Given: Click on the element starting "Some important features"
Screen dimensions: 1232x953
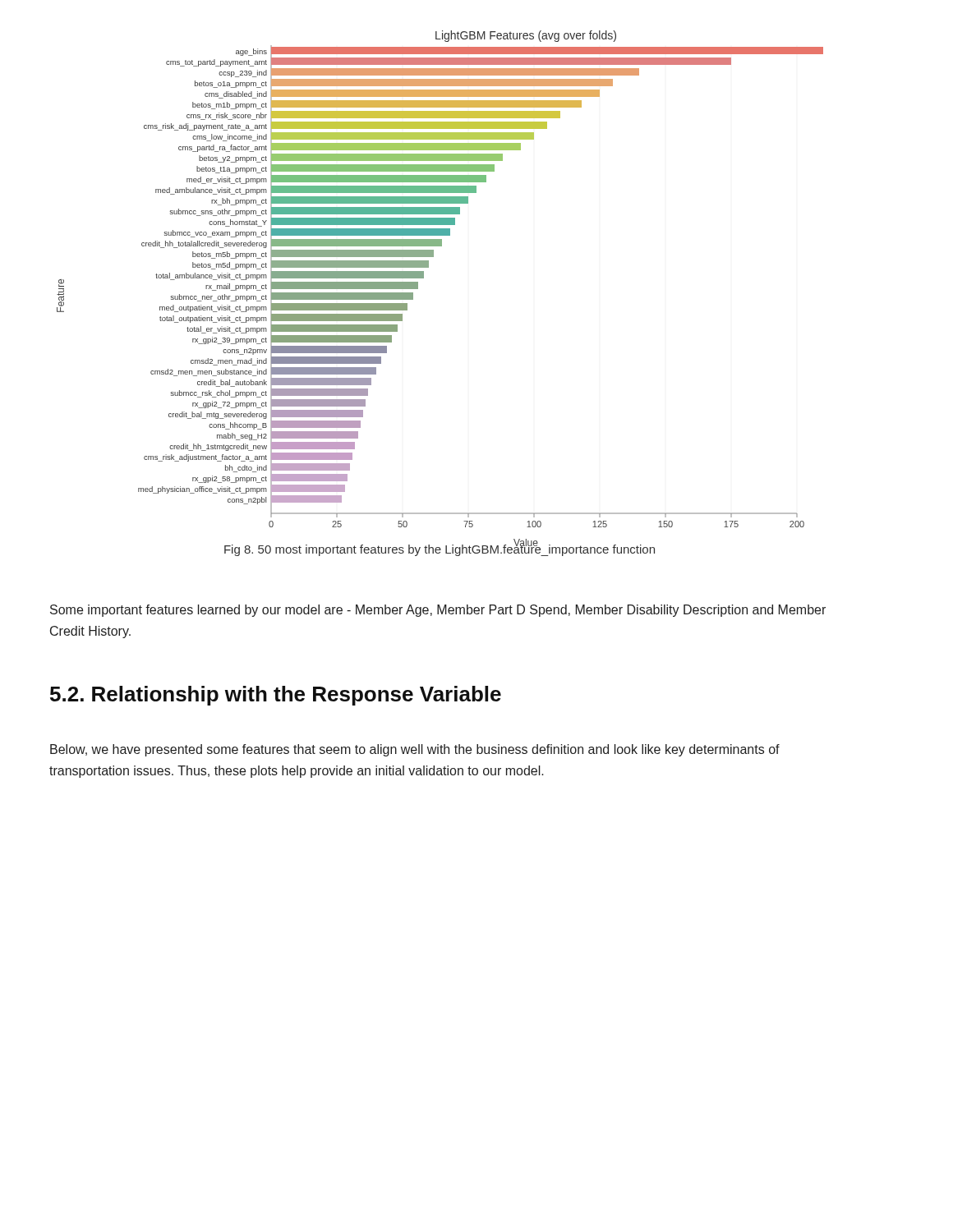Looking at the screenshot, I should (x=438, y=620).
